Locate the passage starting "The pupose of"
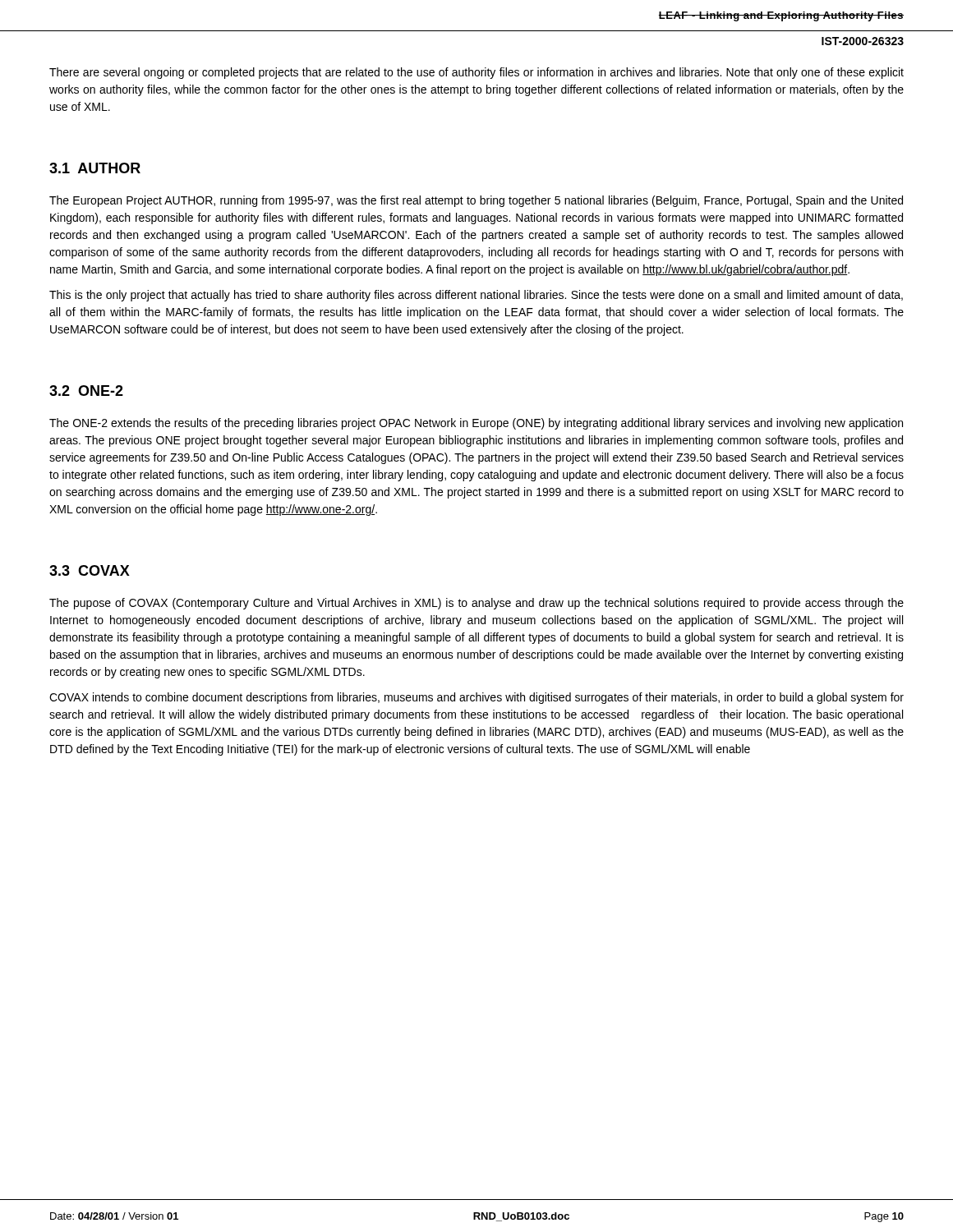The image size is (953, 1232). pyautogui.click(x=476, y=637)
